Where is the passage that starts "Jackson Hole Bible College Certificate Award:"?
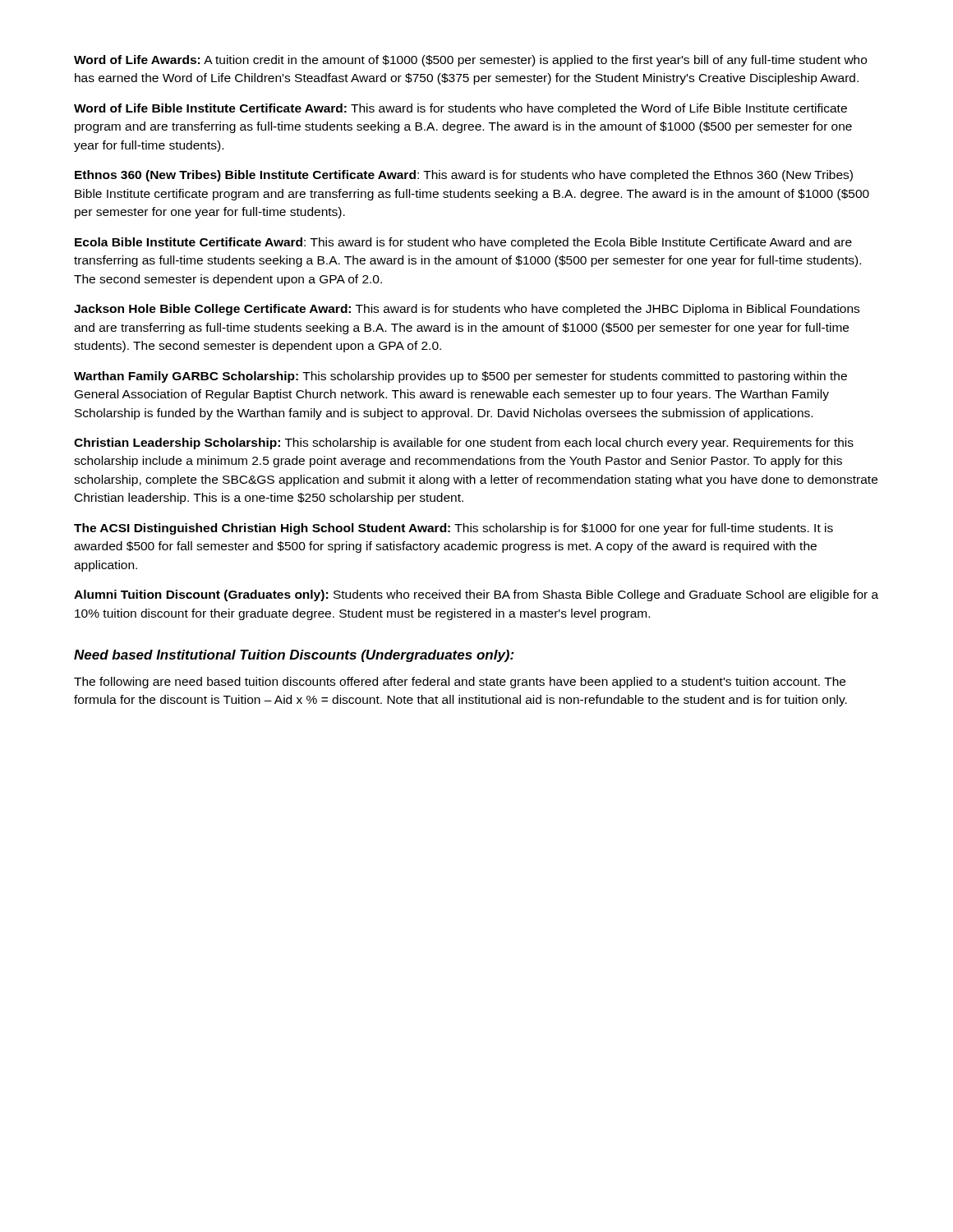The image size is (953, 1232). coord(467,327)
